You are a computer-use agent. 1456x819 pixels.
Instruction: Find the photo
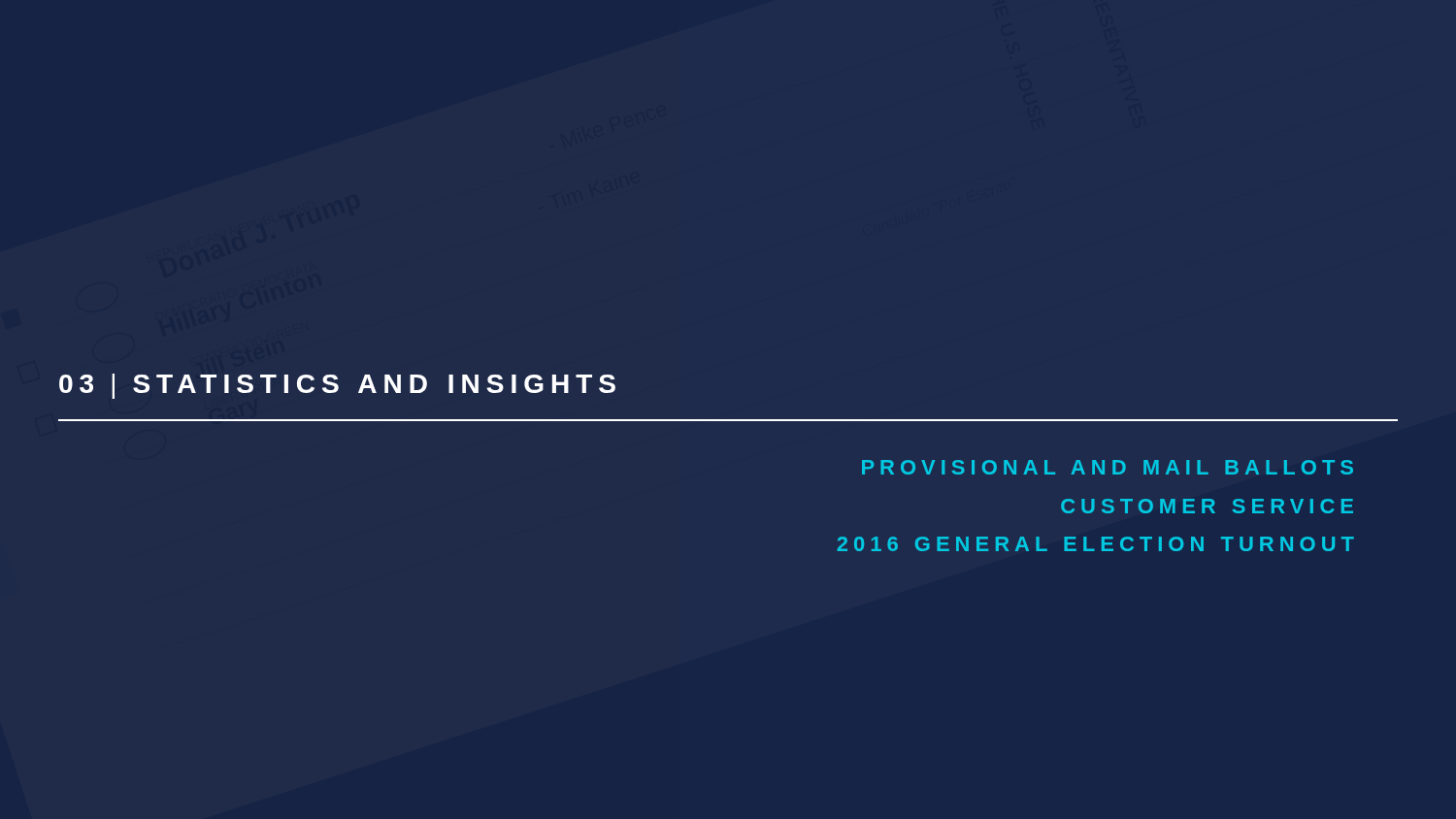point(728,410)
